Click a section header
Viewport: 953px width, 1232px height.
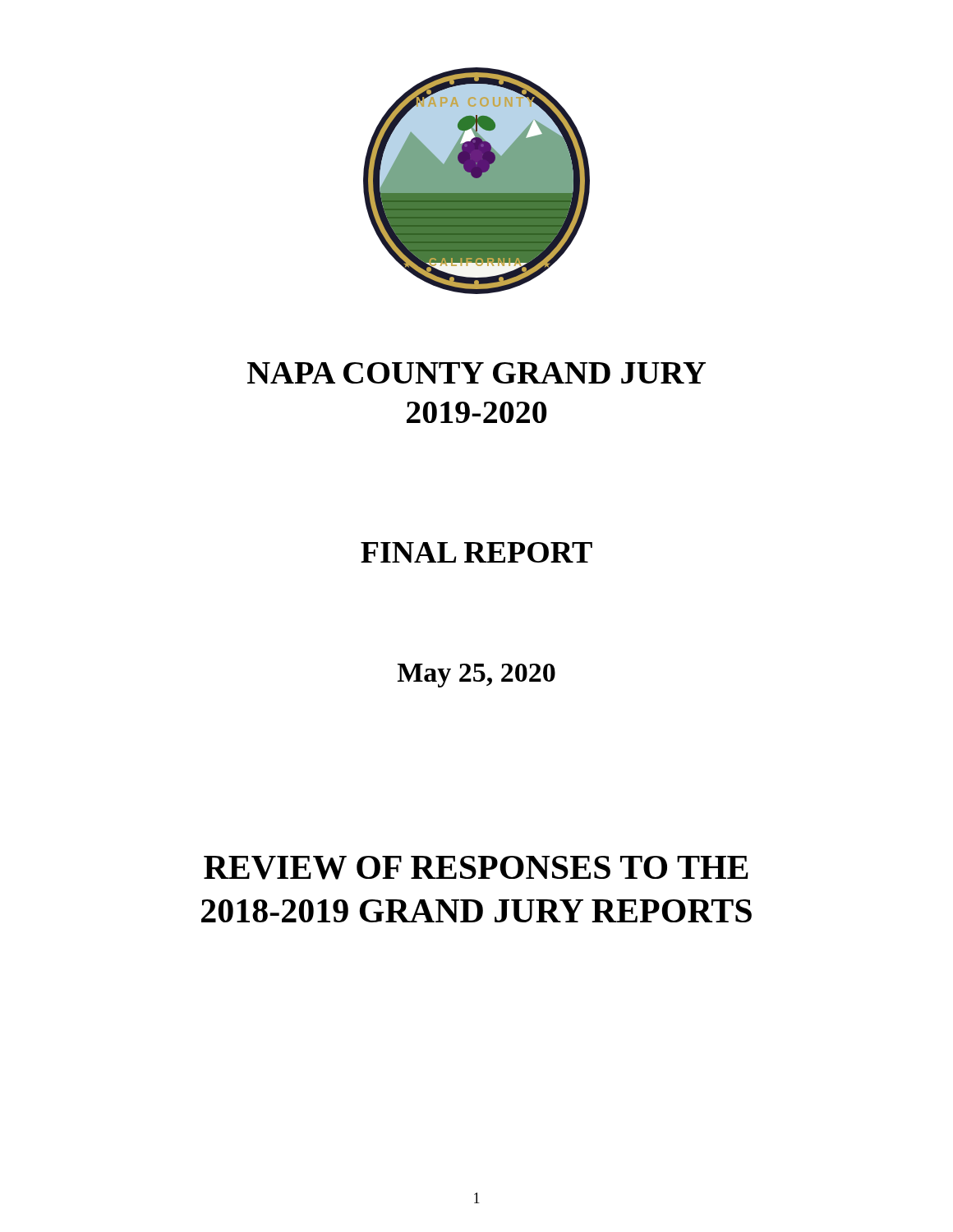coord(476,552)
